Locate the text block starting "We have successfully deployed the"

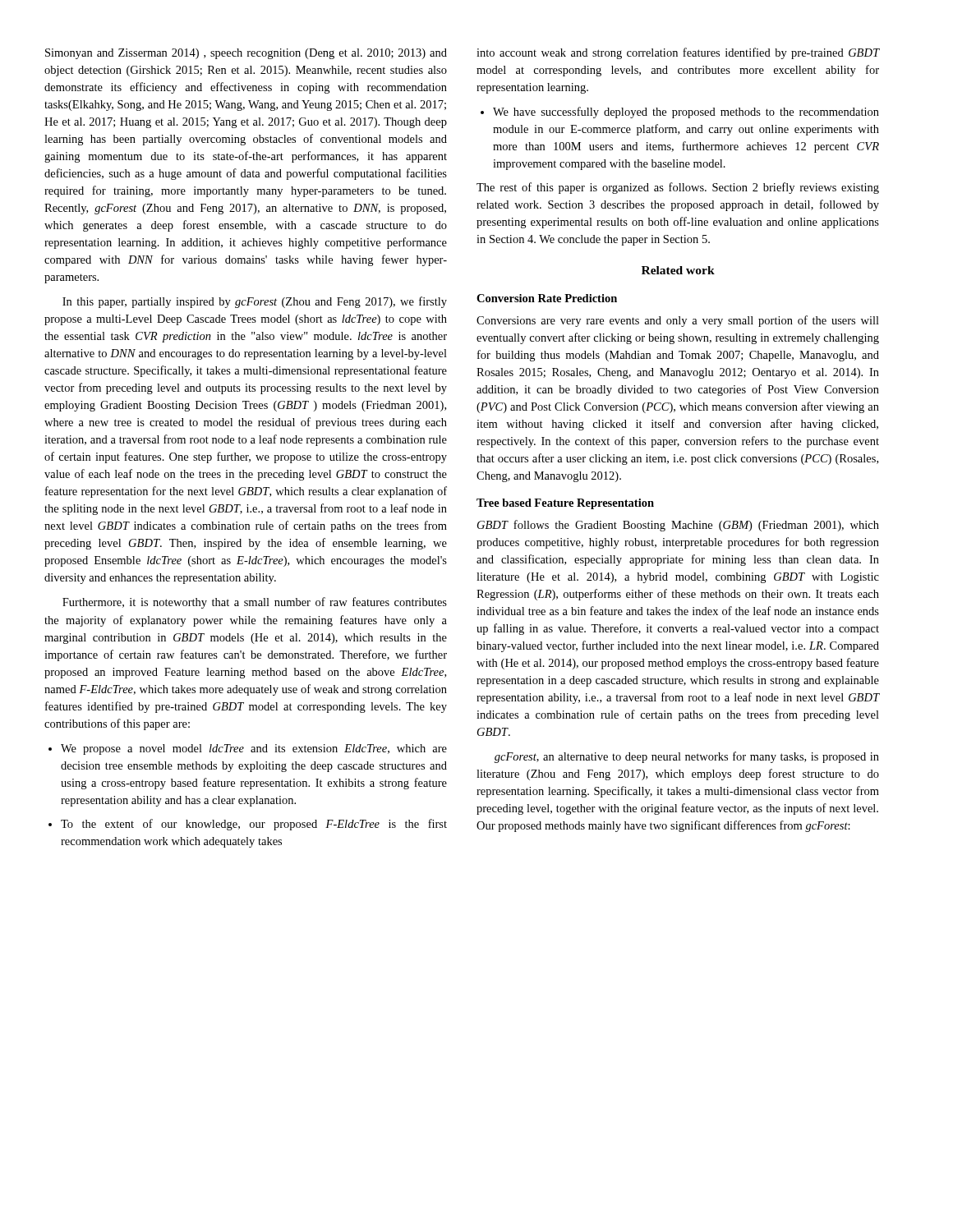pyautogui.click(x=686, y=138)
